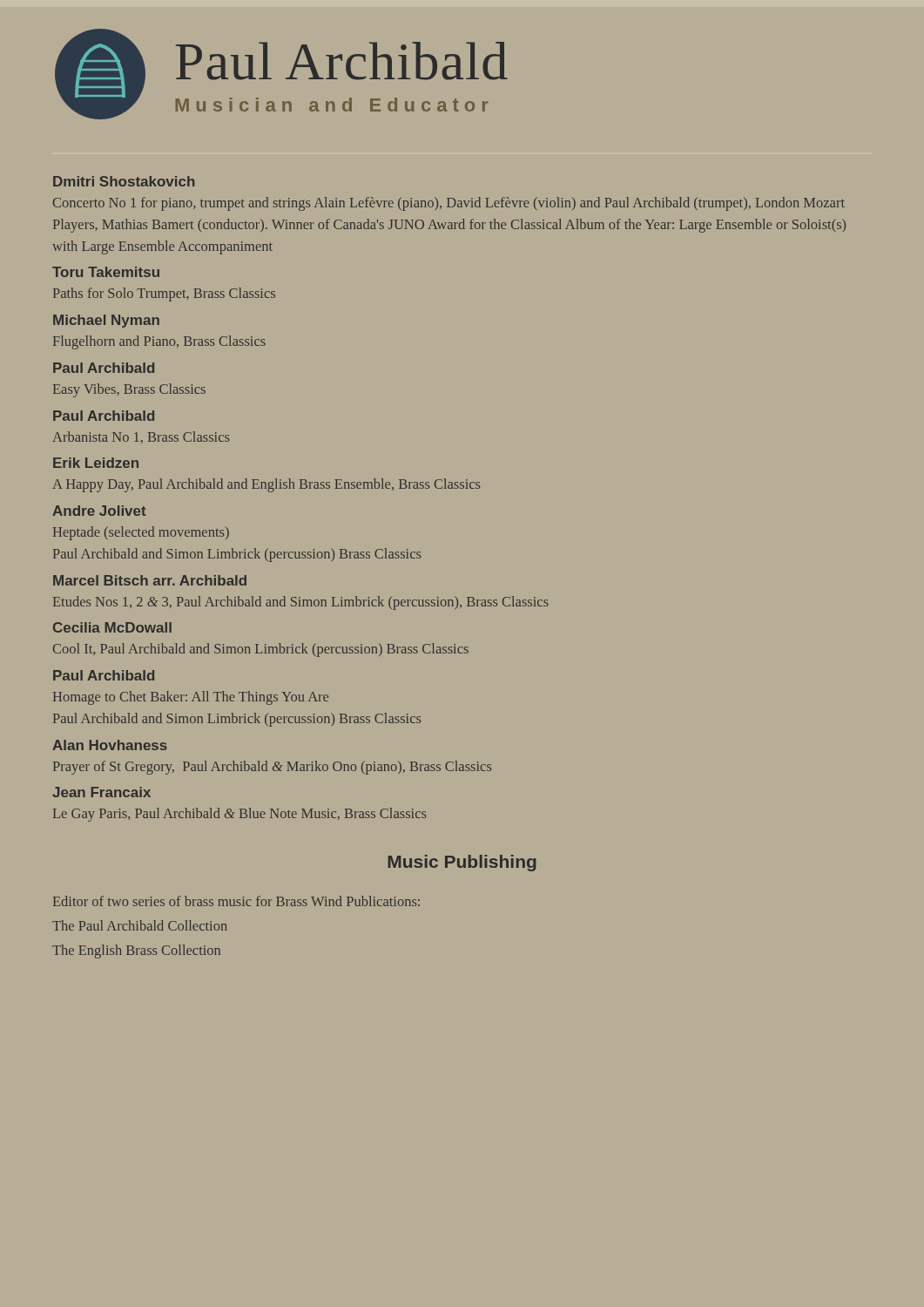Navigate to the passage starting "Editor of two series of"
This screenshot has height=1307, width=924.
pyautogui.click(x=237, y=926)
